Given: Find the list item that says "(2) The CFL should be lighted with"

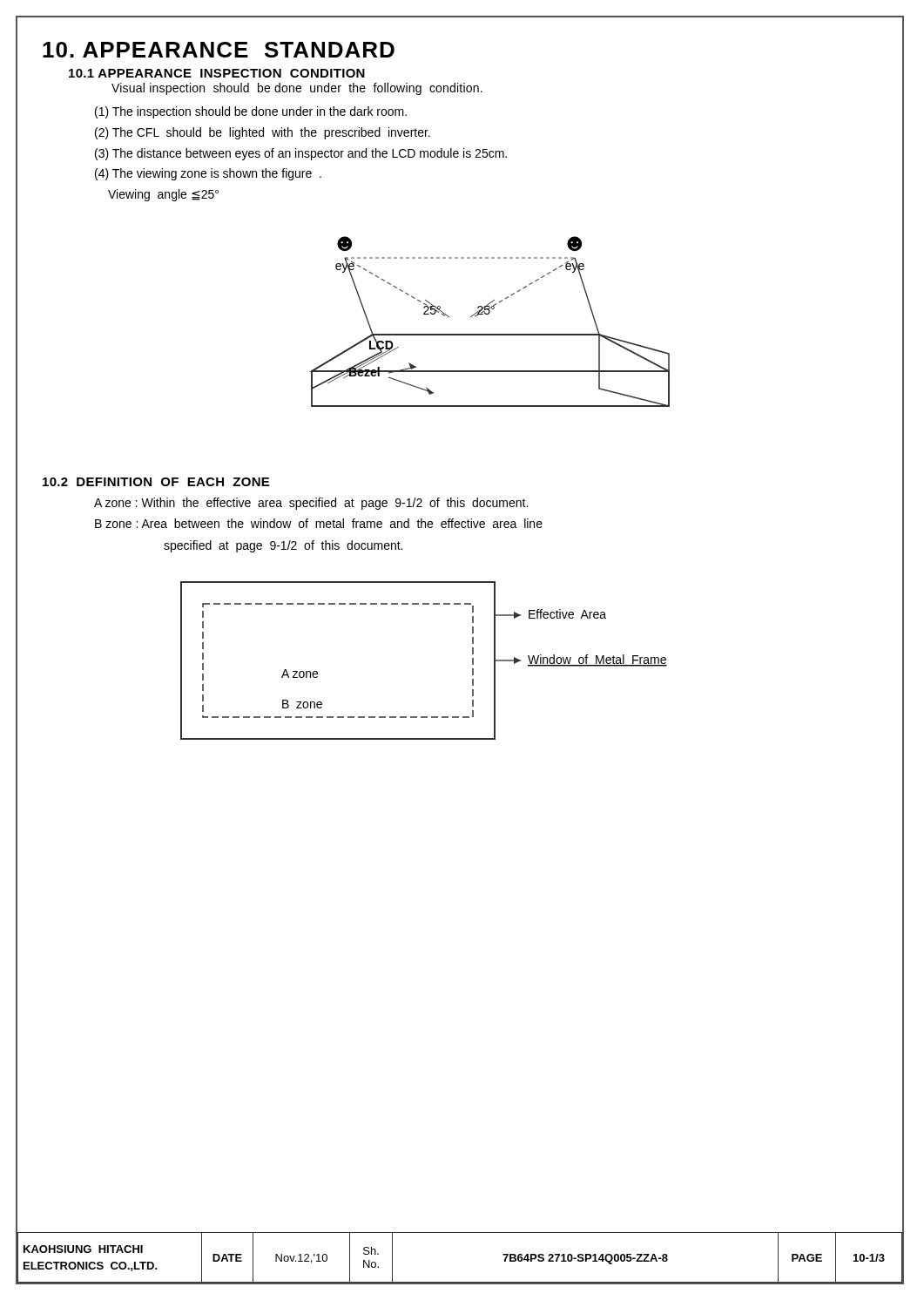Looking at the screenshot, I should [262, 132].
